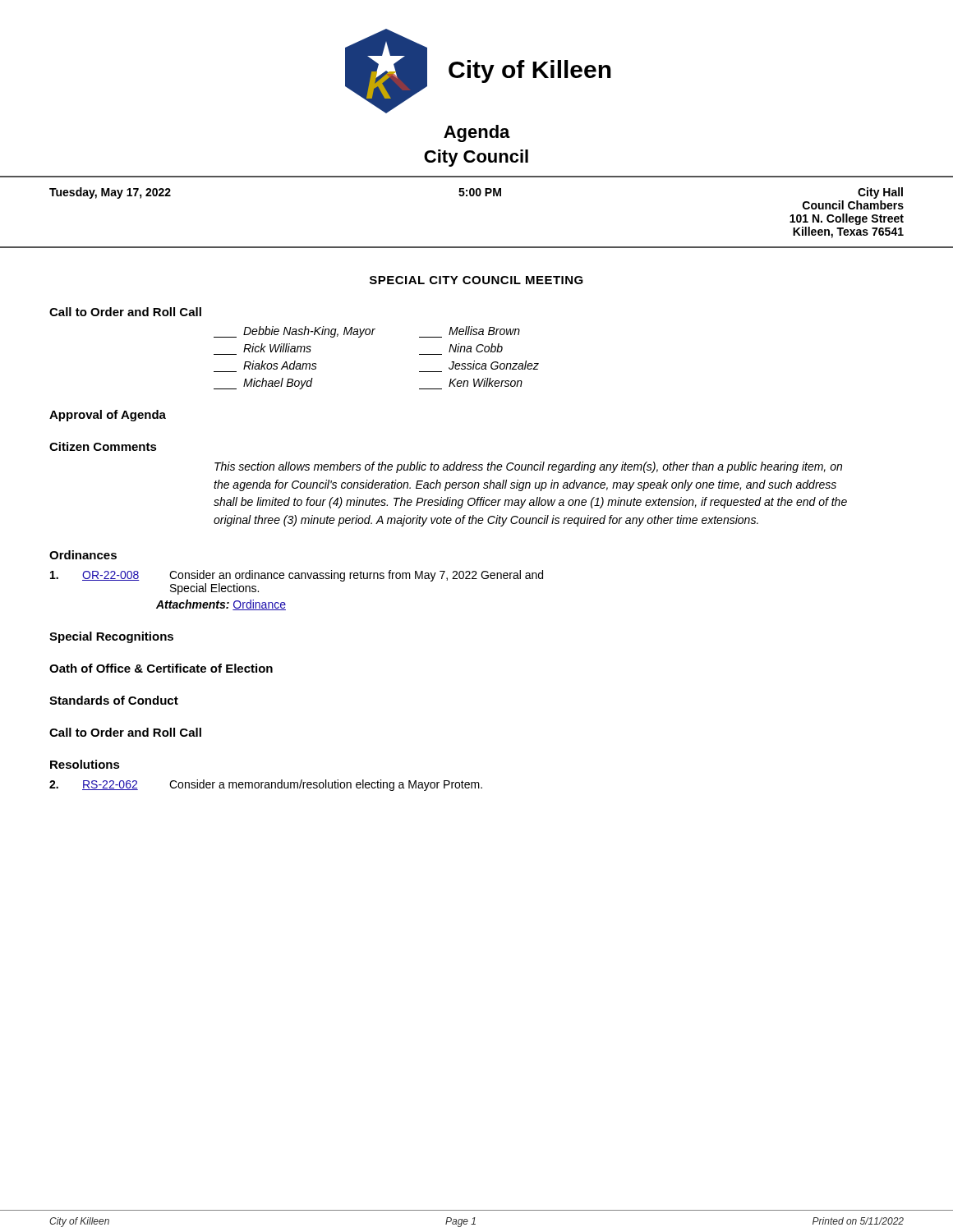The width and height of the screenshot is (953, 1232).
Task: Find the section header that says "Special Recognitions"
Action: (112, 636)
